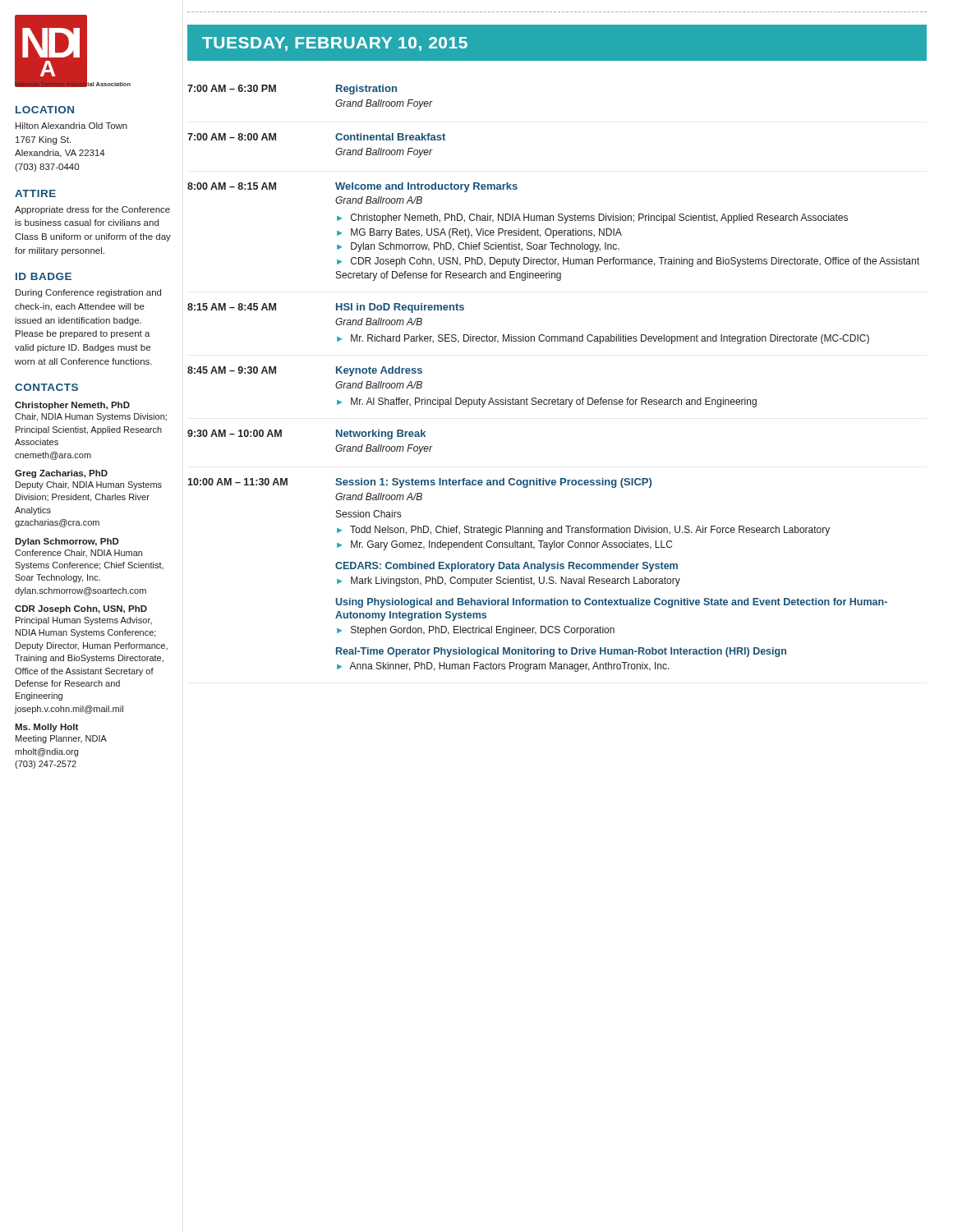
Task: Point to the element starting "8:45 AM –"
Action: point(557,387)
